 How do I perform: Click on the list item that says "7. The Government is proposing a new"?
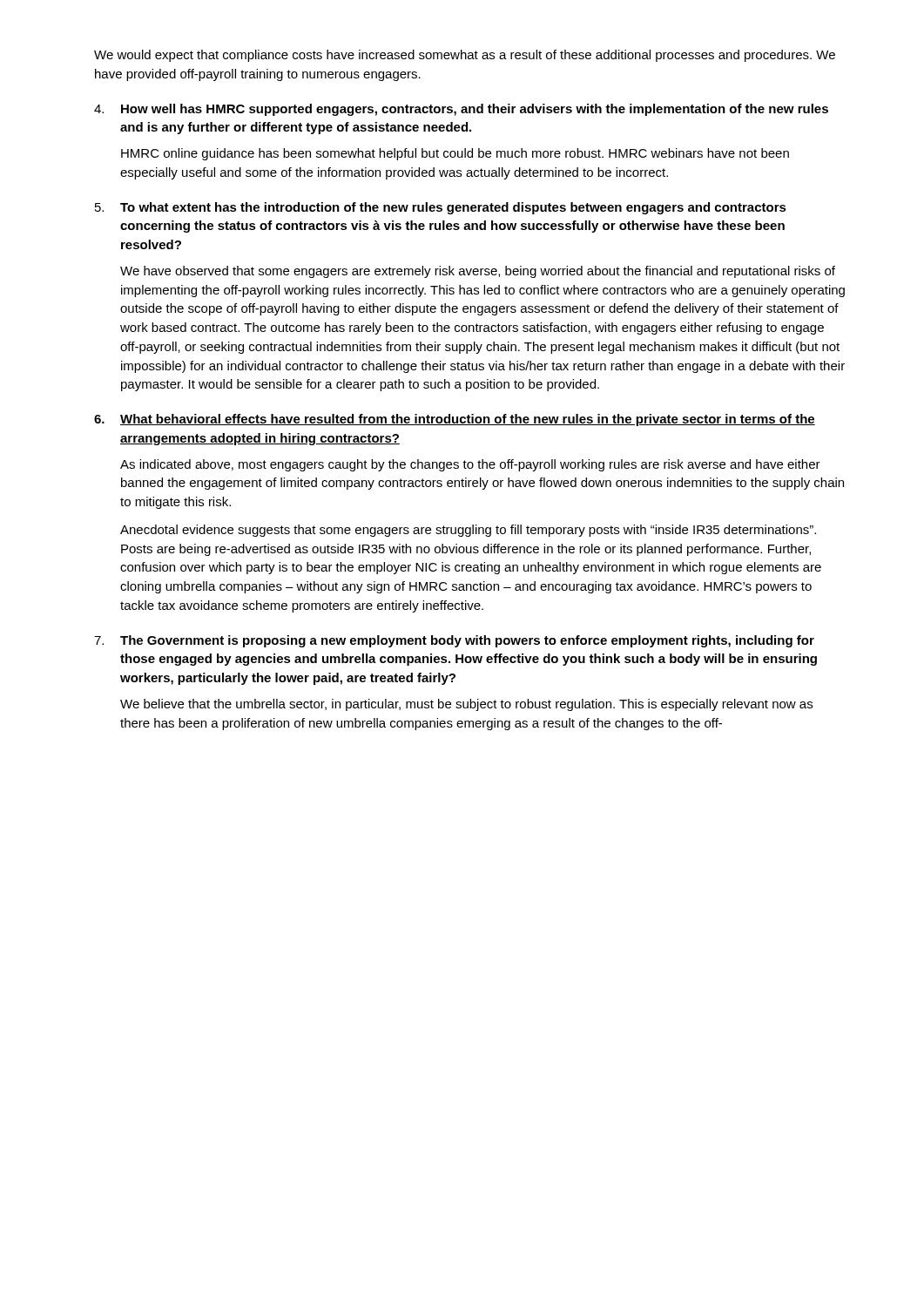coord(454,641)
